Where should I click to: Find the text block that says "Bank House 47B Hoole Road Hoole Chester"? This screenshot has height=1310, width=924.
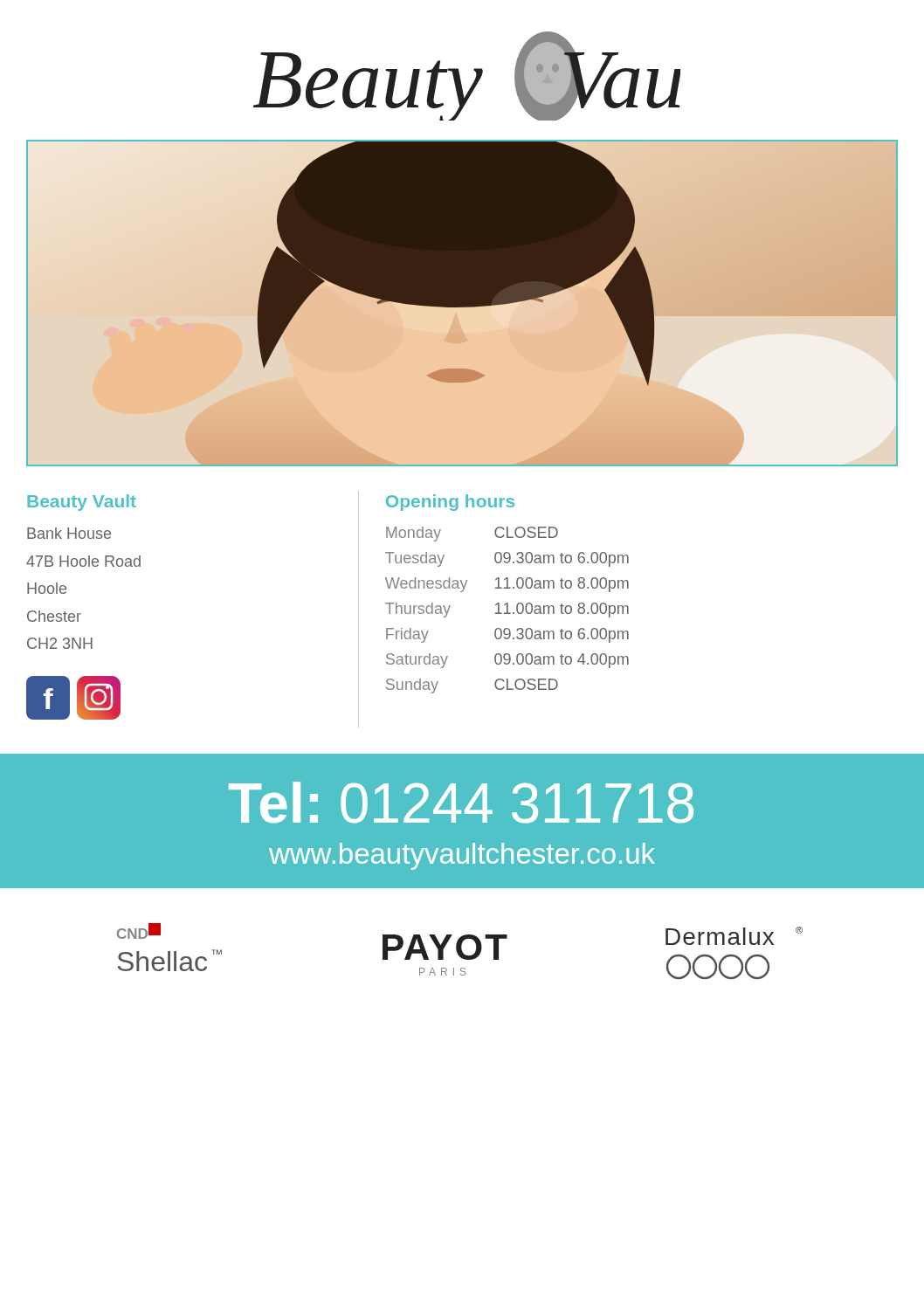[69, 533]
